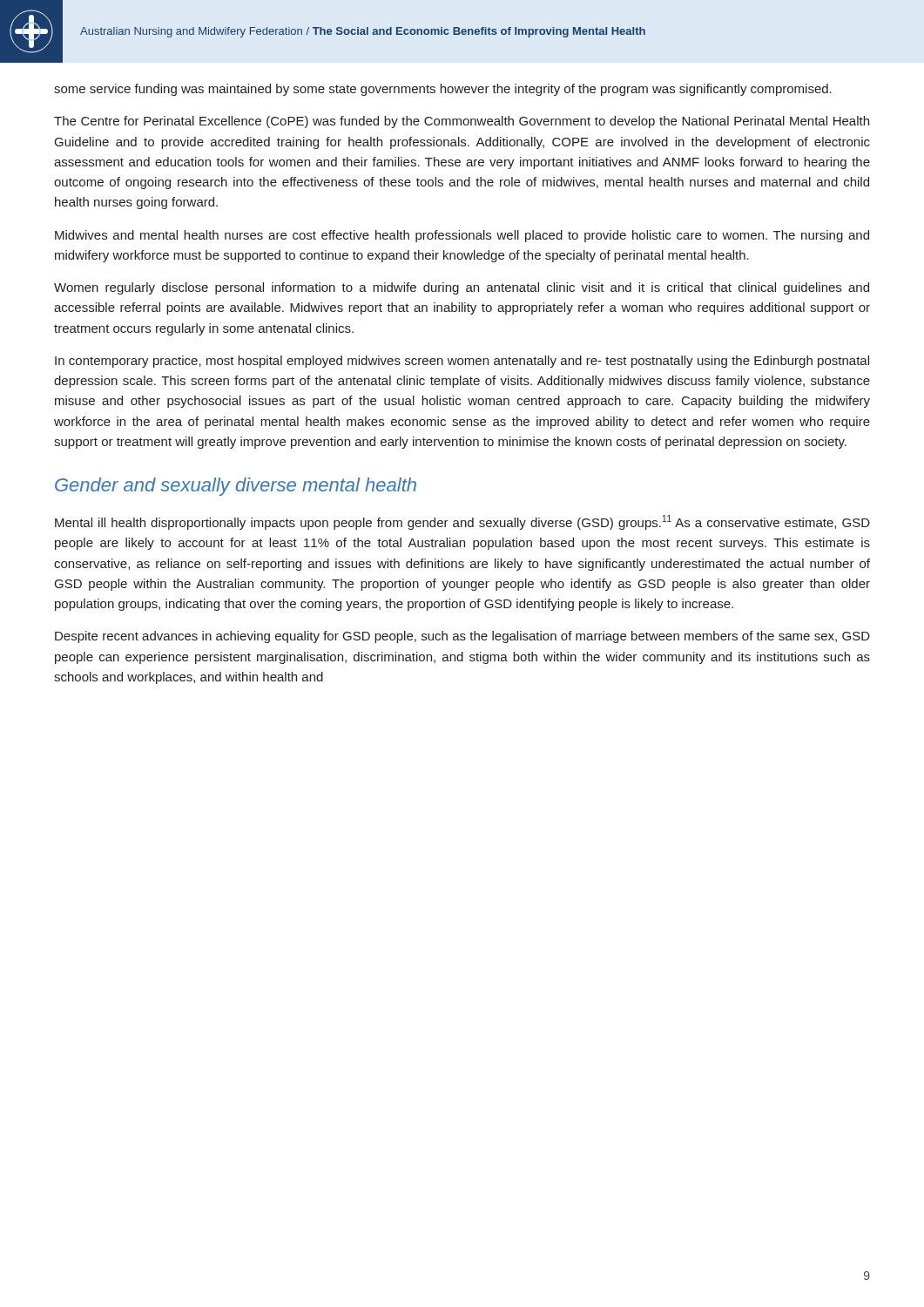Find the text block that reads "In contemporary practice, most hospital employed midwives"
924x1307 pixels.
pos(462,401)
